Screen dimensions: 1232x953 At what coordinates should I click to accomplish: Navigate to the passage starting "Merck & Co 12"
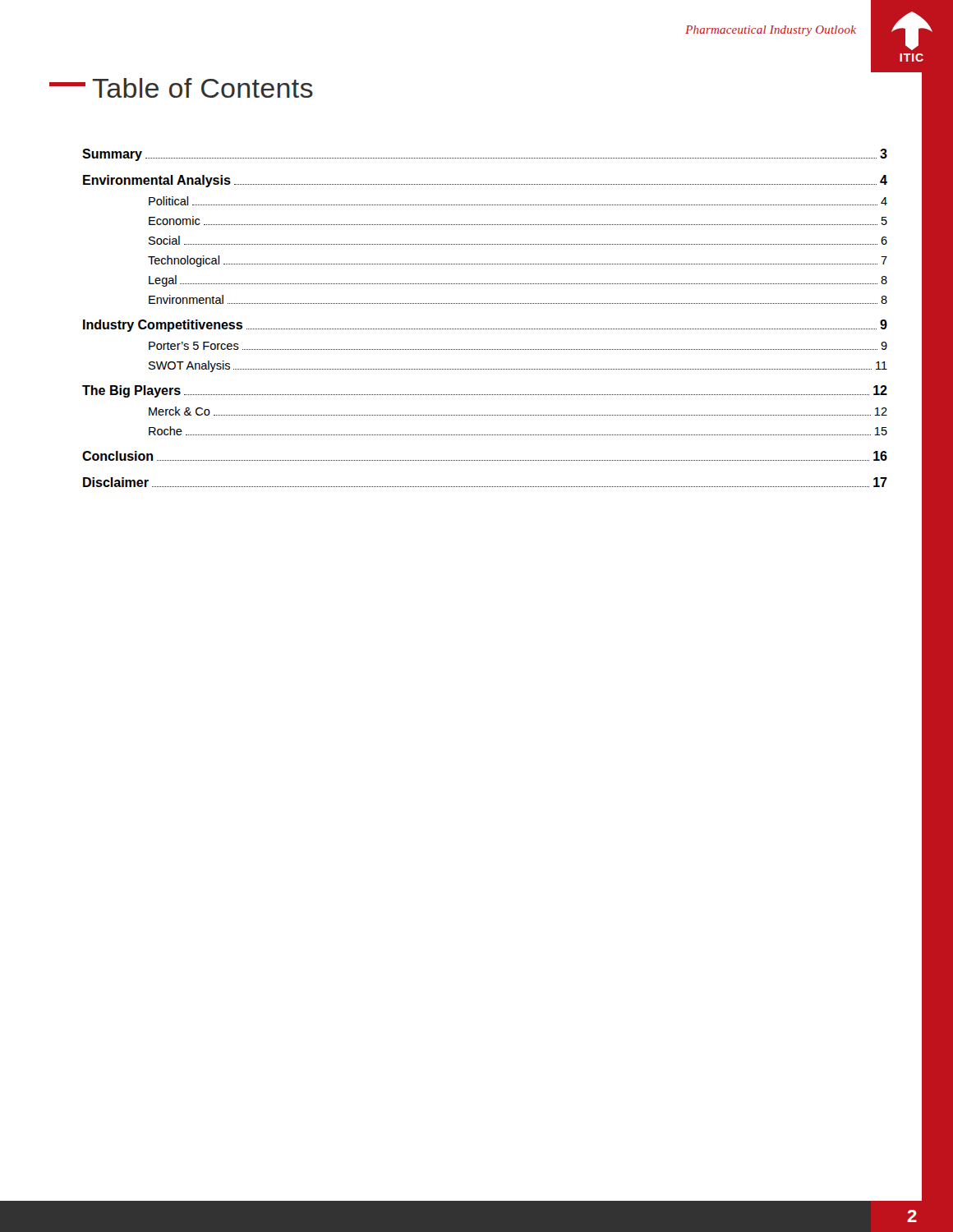518,411
